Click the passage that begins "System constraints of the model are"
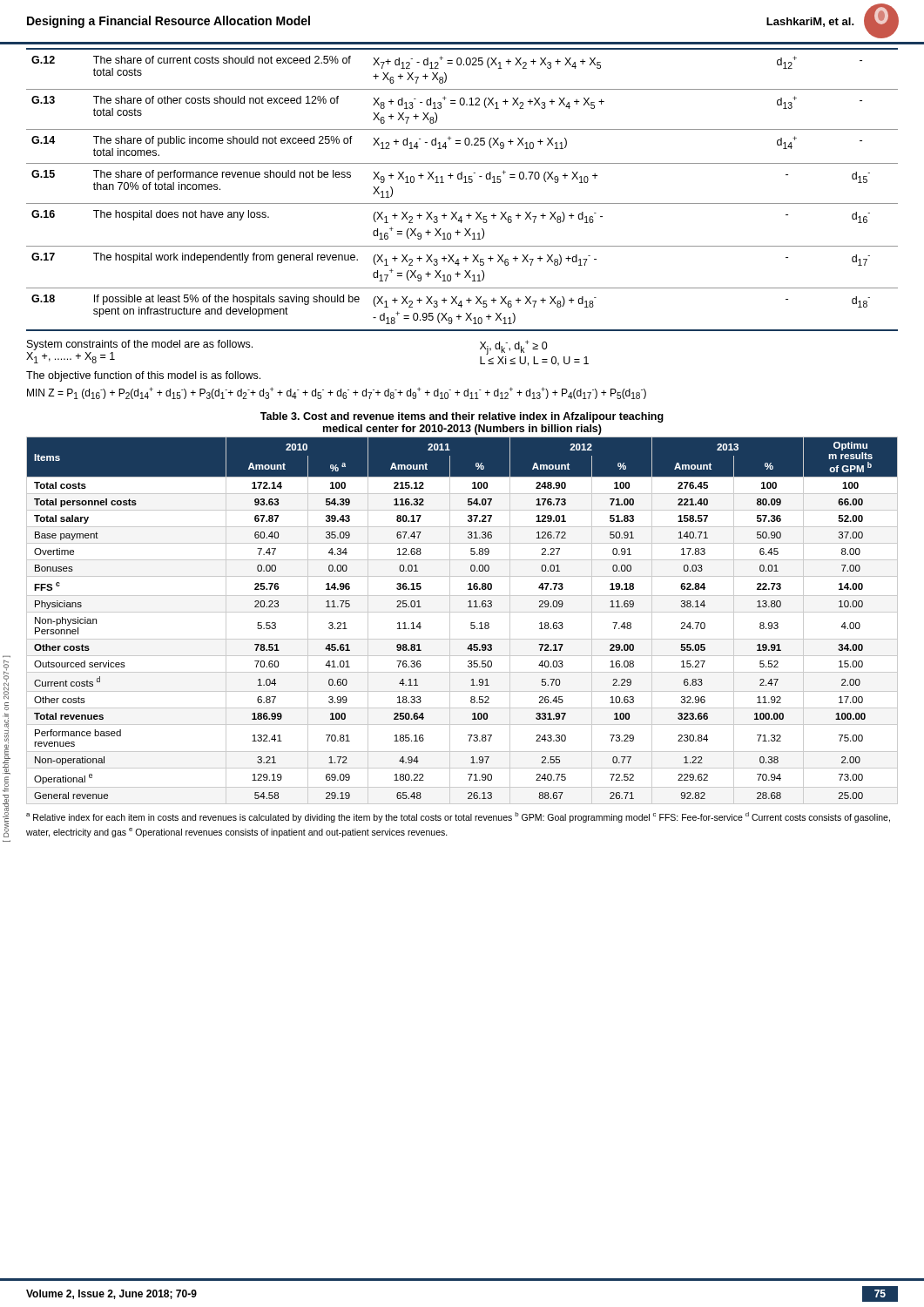This screenshot has width=924, height=1307. point(140,352)
